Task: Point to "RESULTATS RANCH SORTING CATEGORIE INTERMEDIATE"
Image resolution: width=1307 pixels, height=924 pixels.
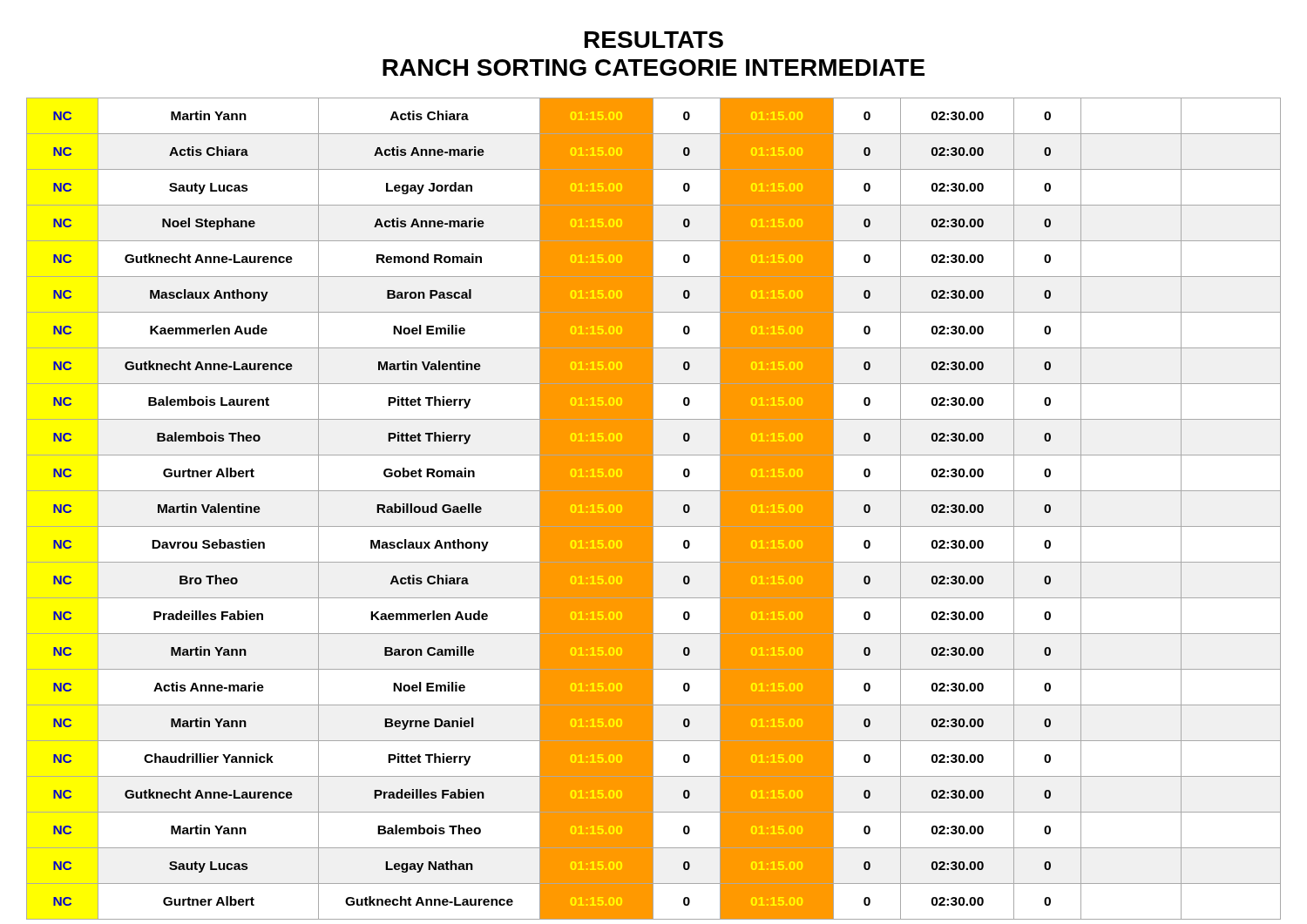Action: click(x=654, y=54)
